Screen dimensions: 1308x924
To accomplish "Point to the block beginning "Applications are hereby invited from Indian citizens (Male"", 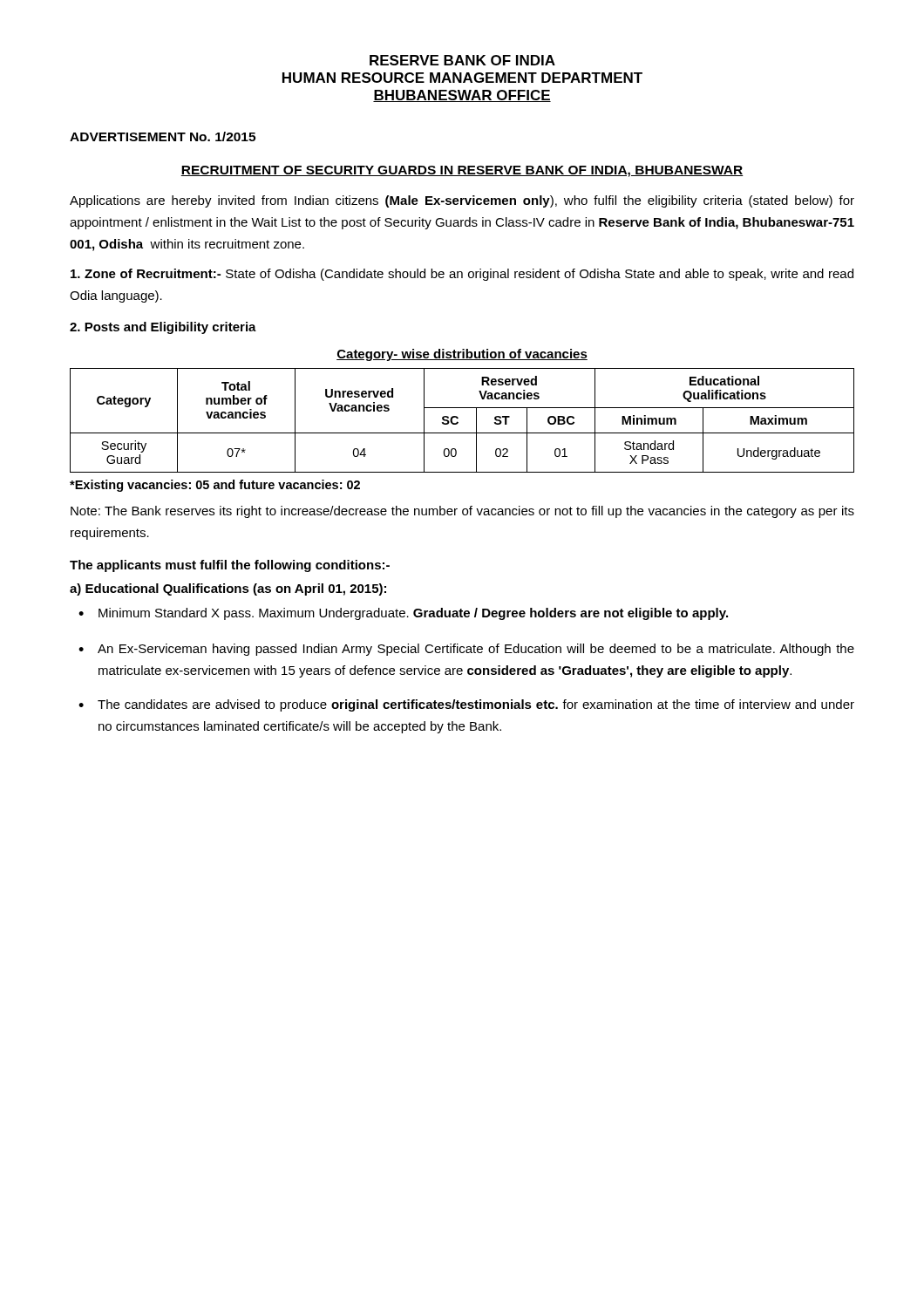I will pos(462,222).
